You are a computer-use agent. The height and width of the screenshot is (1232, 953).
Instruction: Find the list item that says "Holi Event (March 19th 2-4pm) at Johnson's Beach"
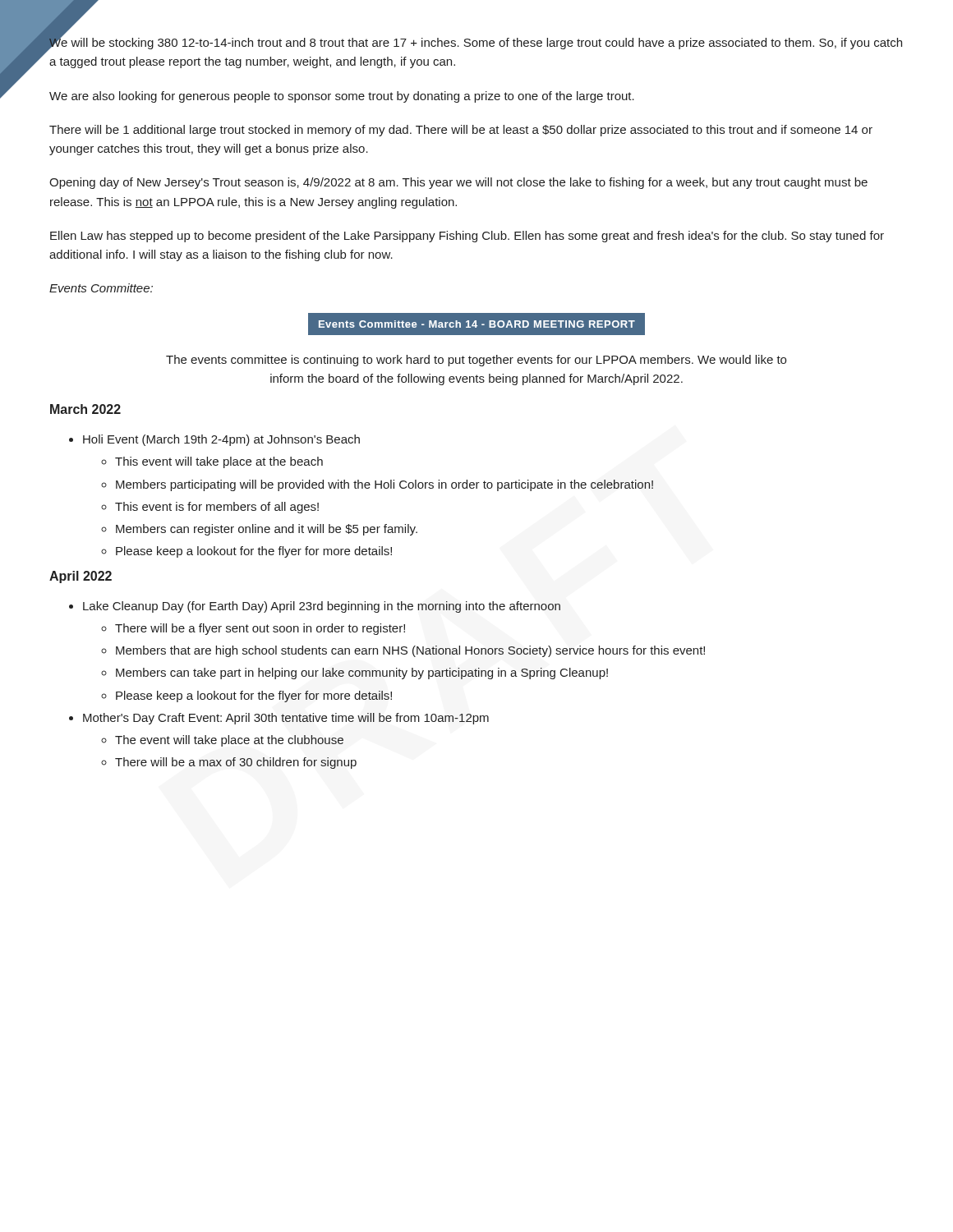coord(493,495)
